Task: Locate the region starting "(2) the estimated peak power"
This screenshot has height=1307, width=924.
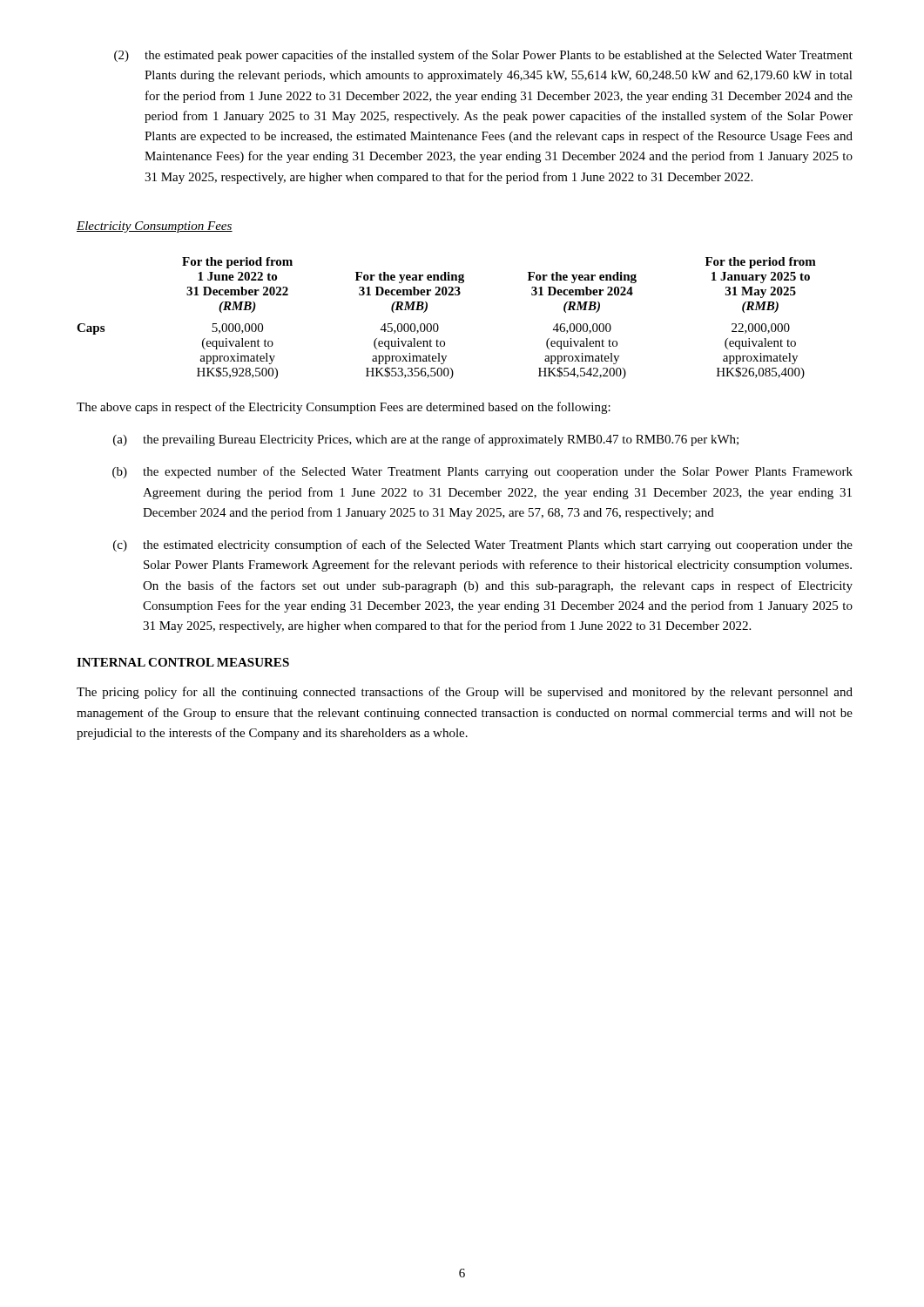Action: [x=465, y=116]
